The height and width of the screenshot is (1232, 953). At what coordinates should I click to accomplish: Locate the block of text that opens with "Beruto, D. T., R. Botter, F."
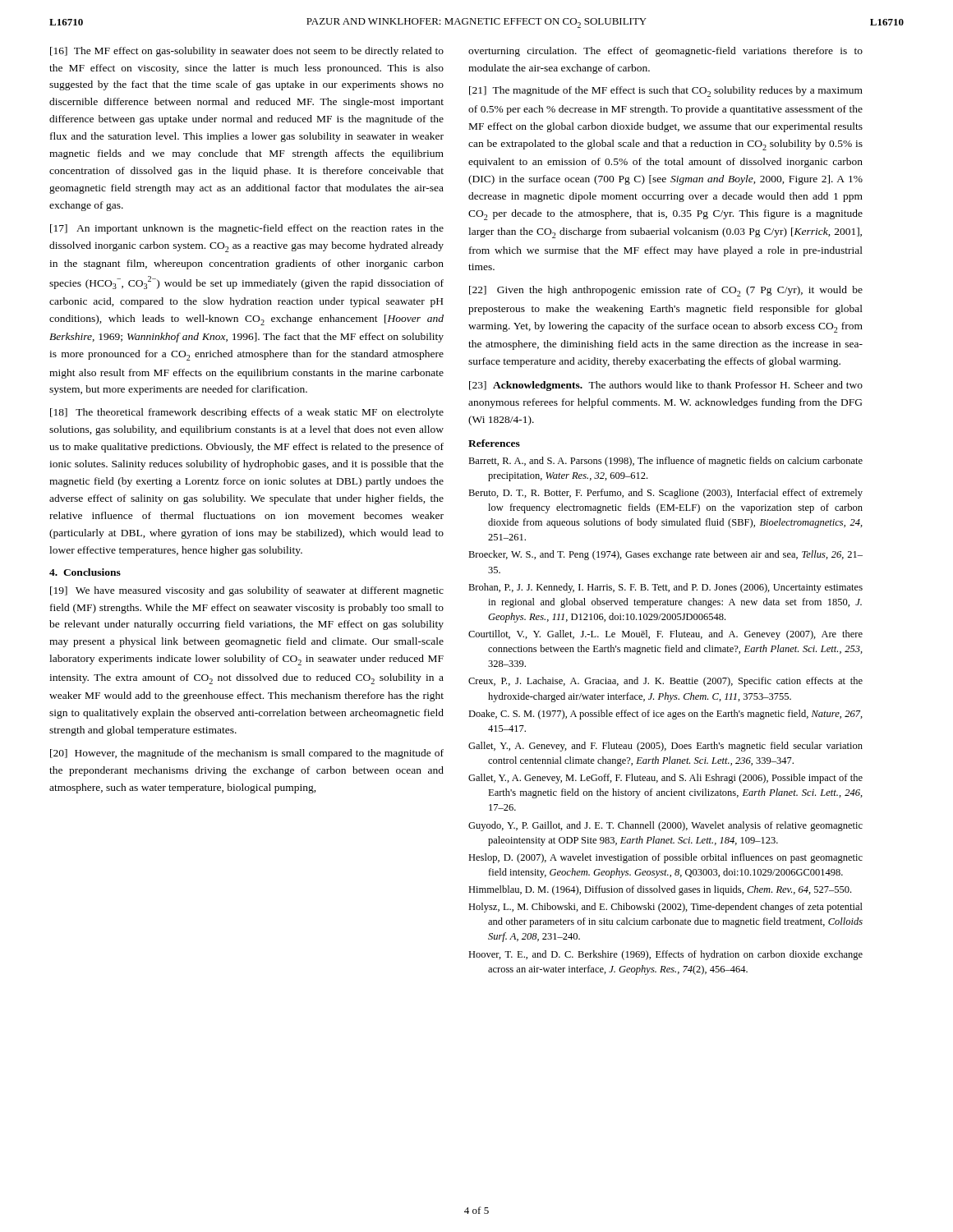tap(665, 515)
